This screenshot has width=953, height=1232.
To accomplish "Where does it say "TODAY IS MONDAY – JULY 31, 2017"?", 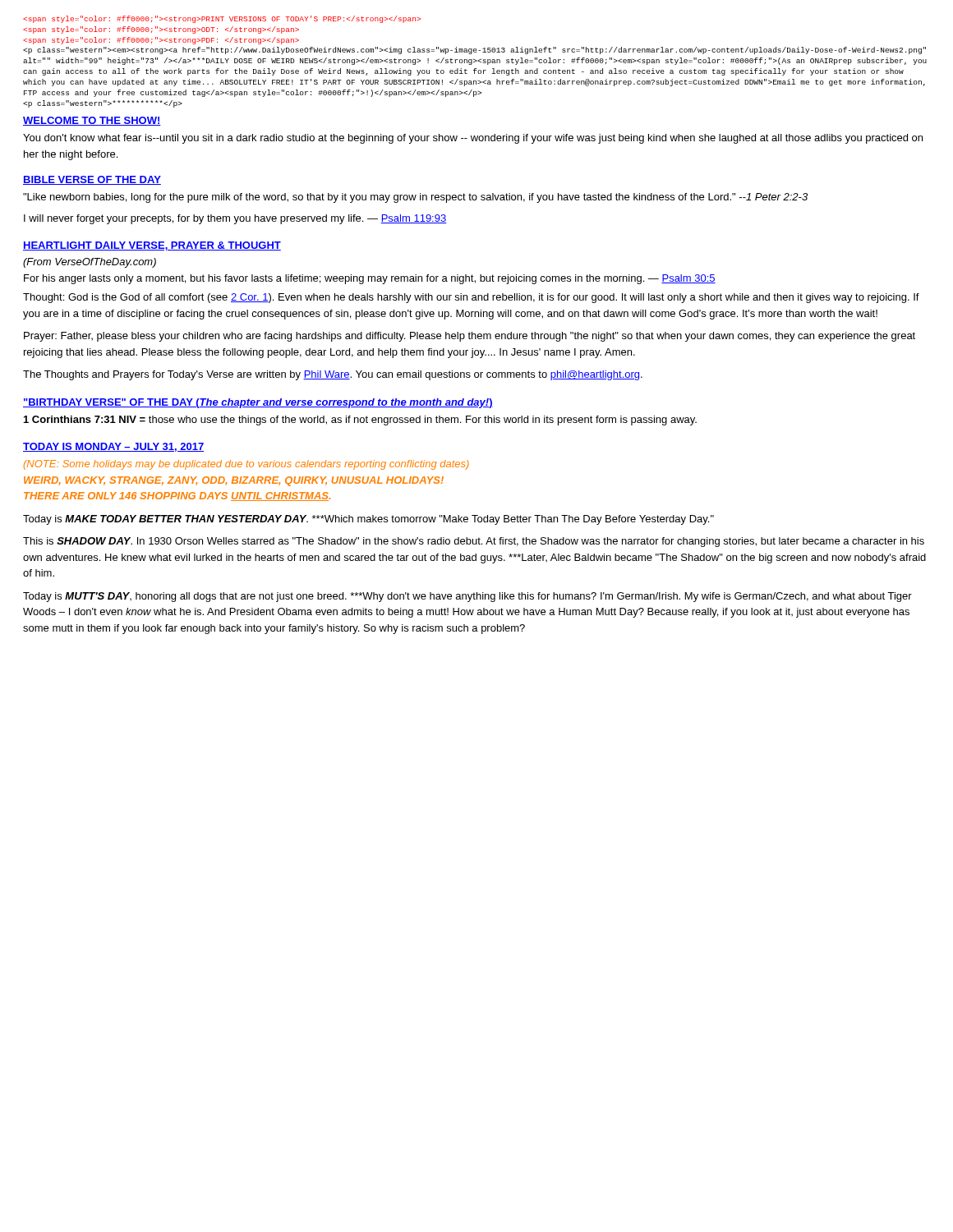I will click(113, 447).
